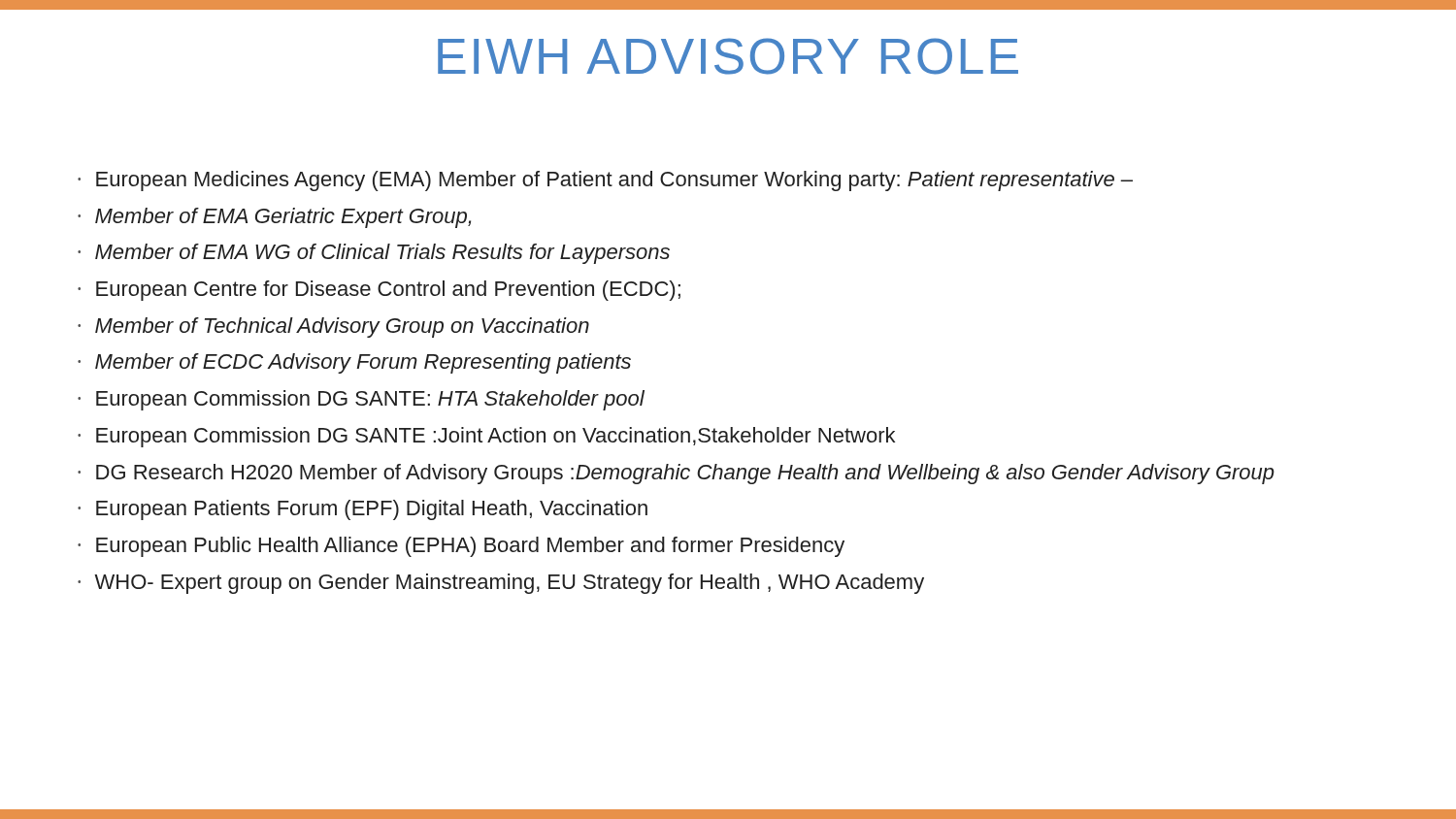The height and width of the screenshot is (819, 1456).
Task: Find the block on this page that starts "• Member of EMA WG of"
Action: pyautogui.click(x=374, y=254)
